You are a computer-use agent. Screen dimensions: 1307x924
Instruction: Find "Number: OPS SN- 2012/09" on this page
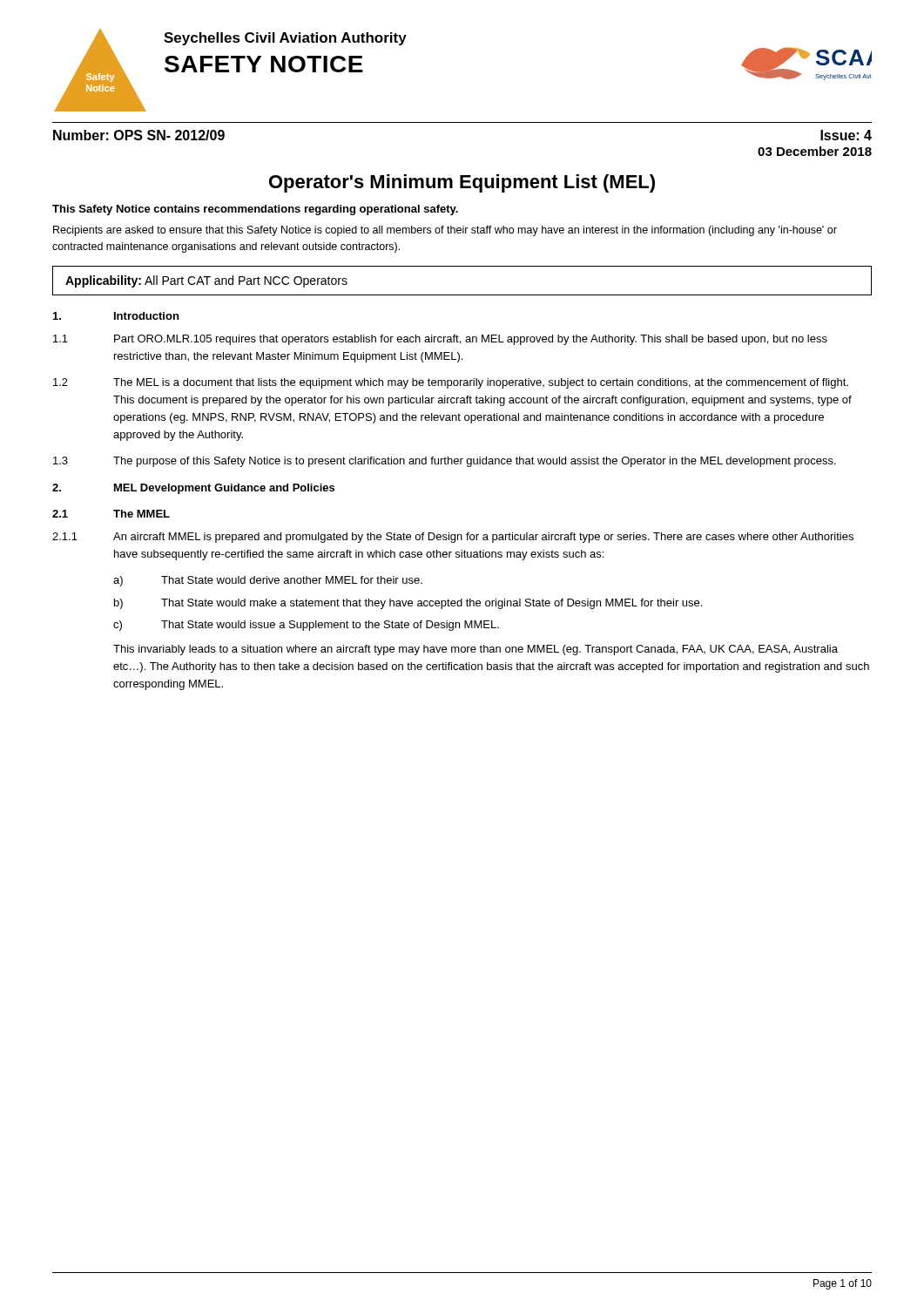[x=139, y=135]
